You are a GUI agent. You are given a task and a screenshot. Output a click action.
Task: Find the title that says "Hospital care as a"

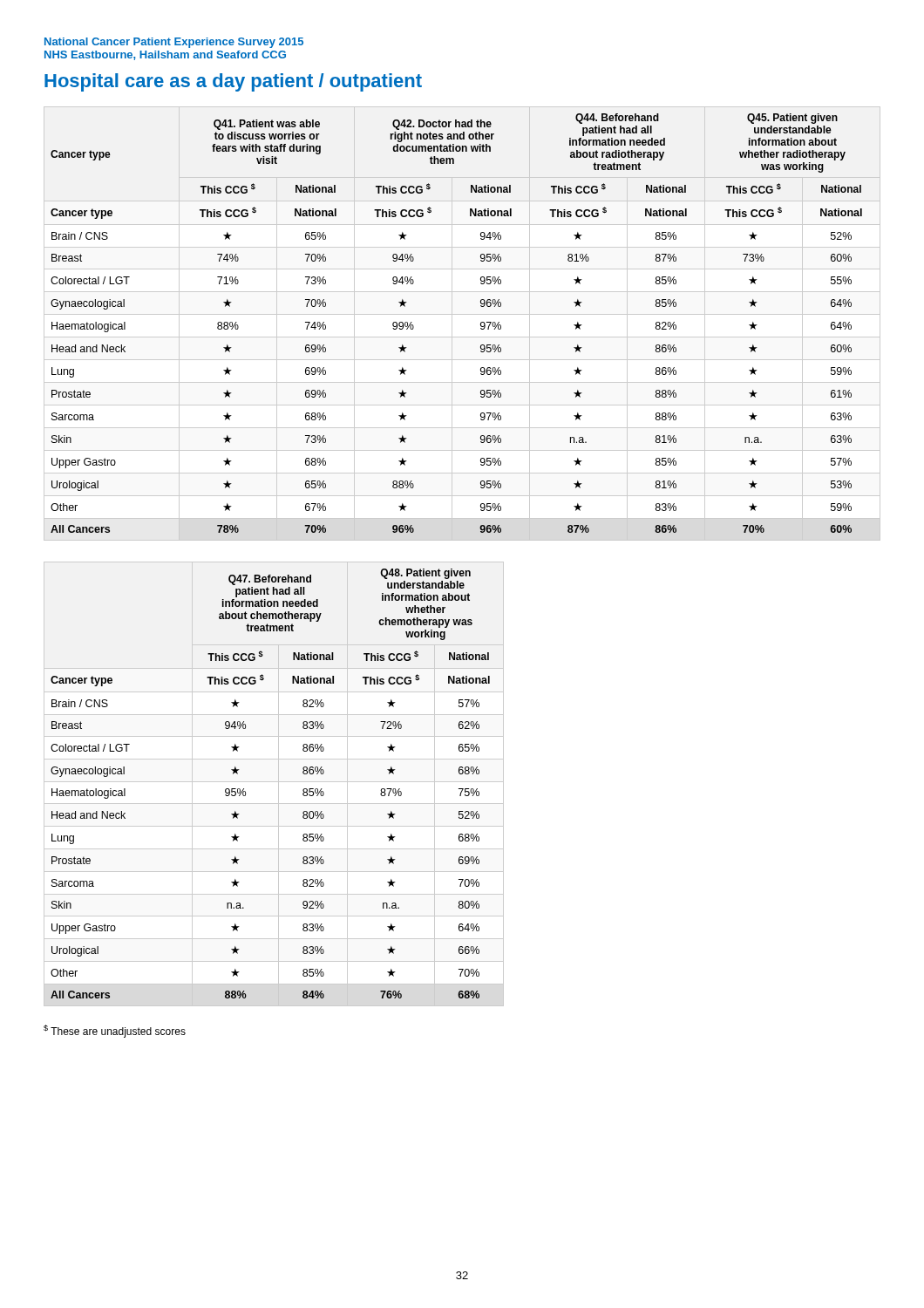pyautogui.click(x=233, y=82)
